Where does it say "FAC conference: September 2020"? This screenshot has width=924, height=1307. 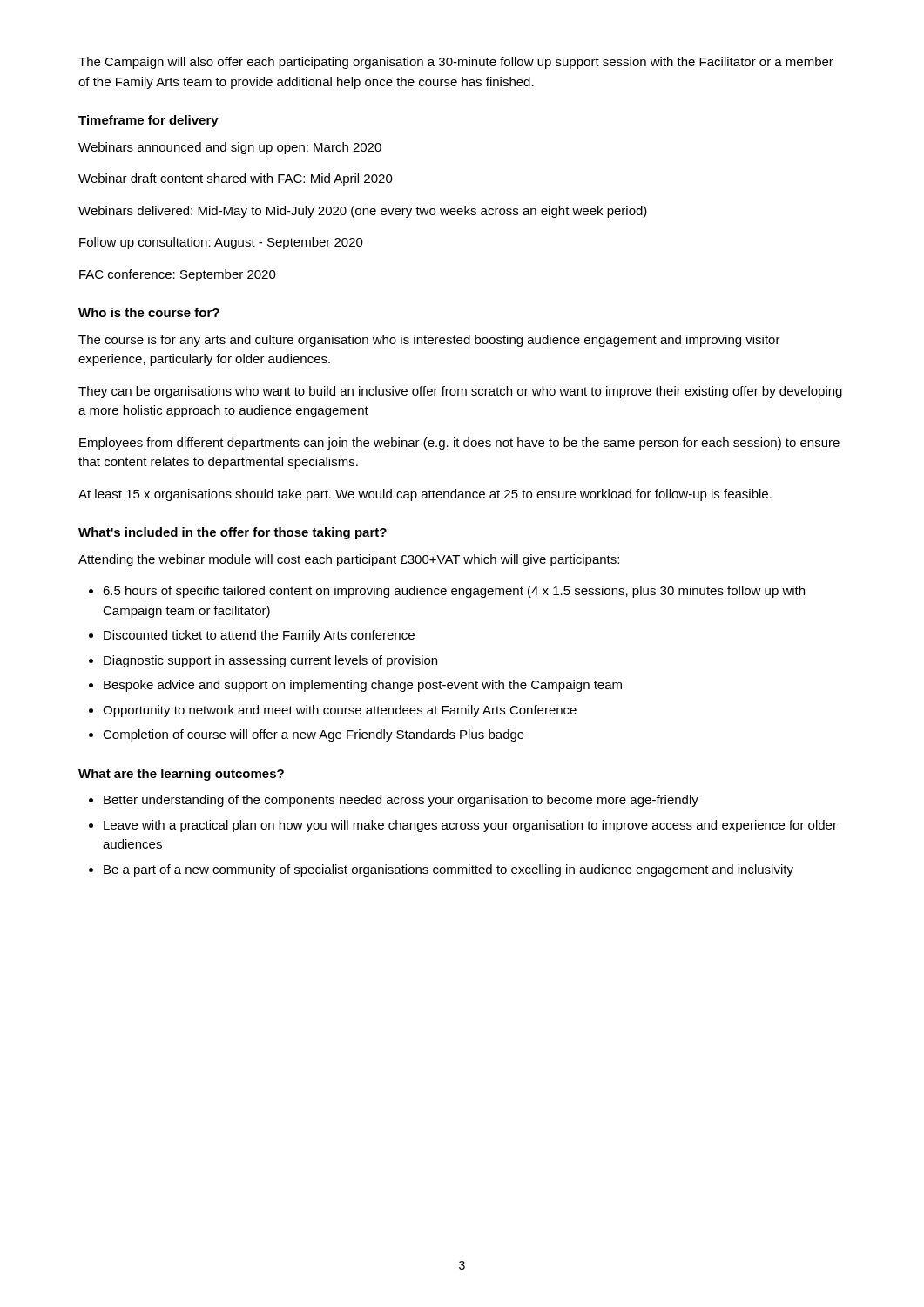tap(177, 274)
